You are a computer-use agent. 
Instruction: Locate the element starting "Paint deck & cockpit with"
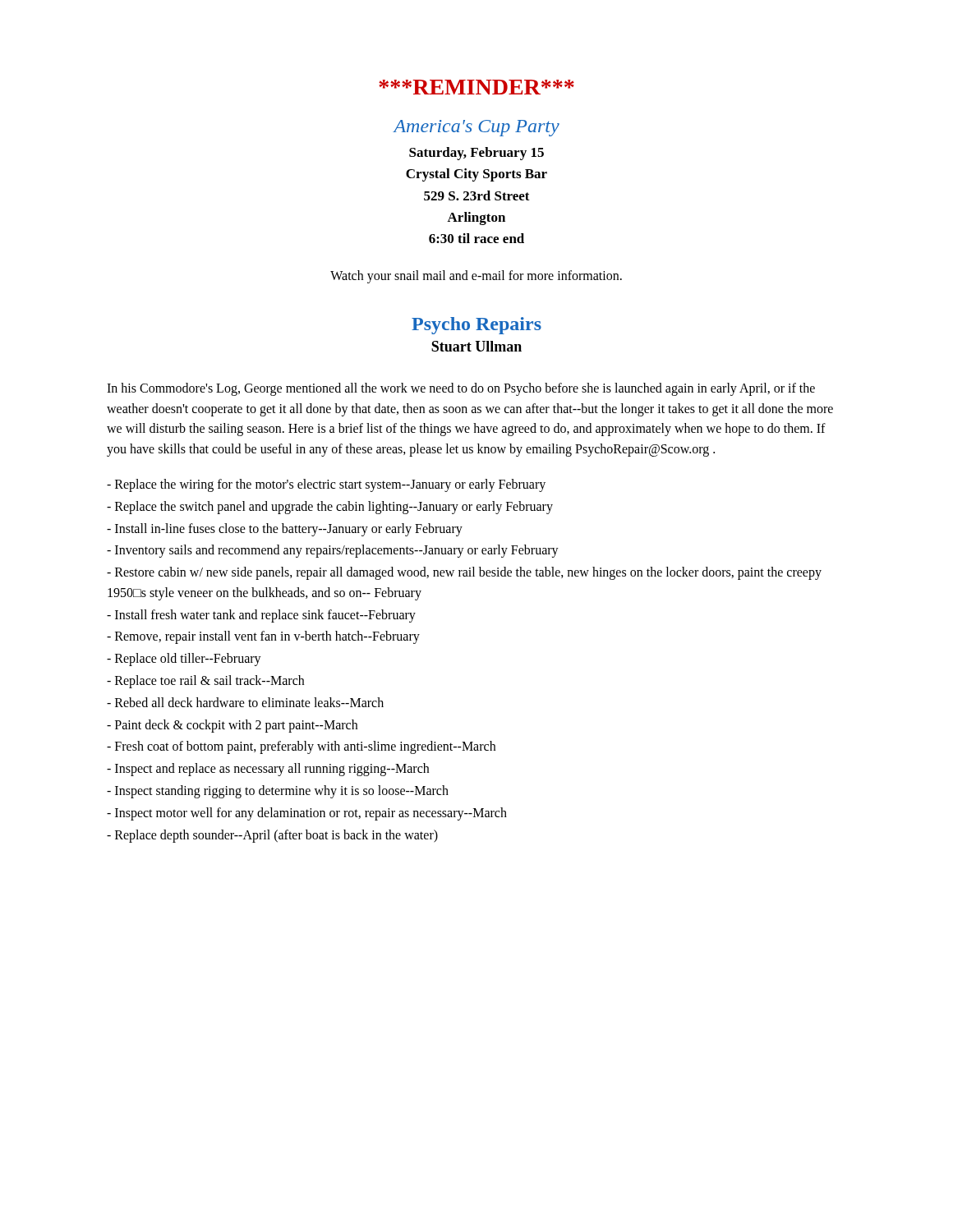(232, 725)
